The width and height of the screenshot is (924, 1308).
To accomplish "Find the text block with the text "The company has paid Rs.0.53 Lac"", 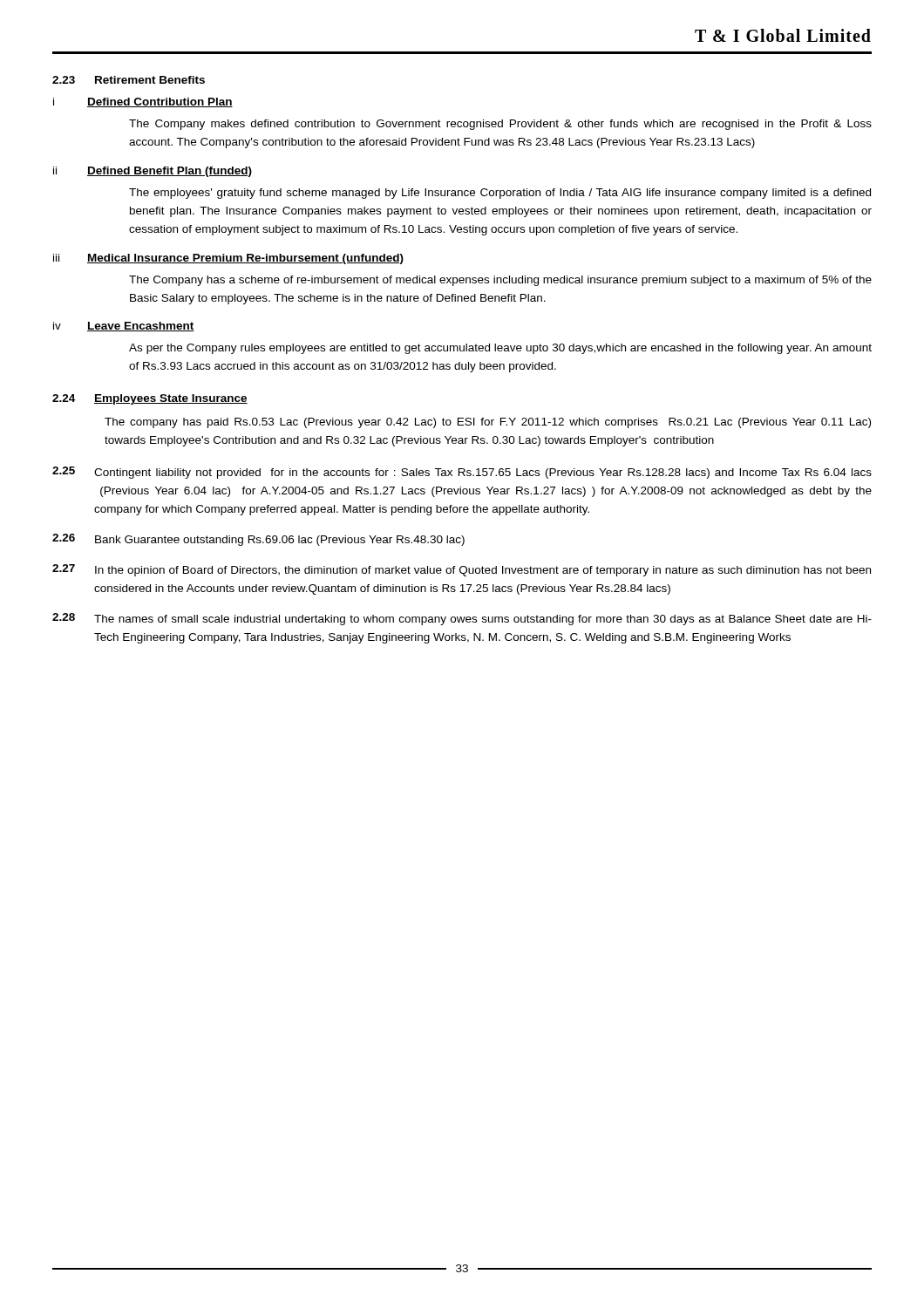I will point(488,431).
